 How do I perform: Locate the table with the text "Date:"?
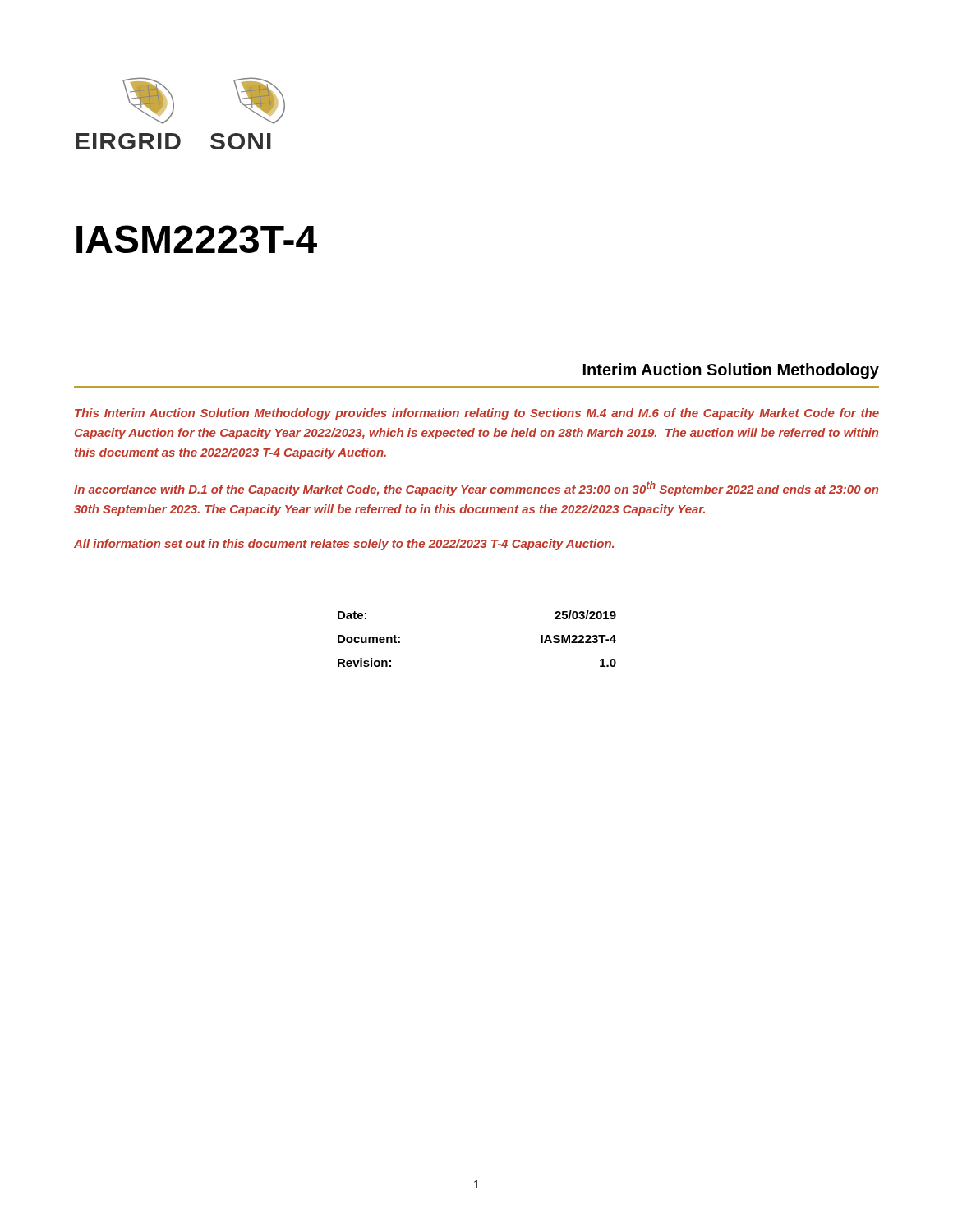point(476,639)
